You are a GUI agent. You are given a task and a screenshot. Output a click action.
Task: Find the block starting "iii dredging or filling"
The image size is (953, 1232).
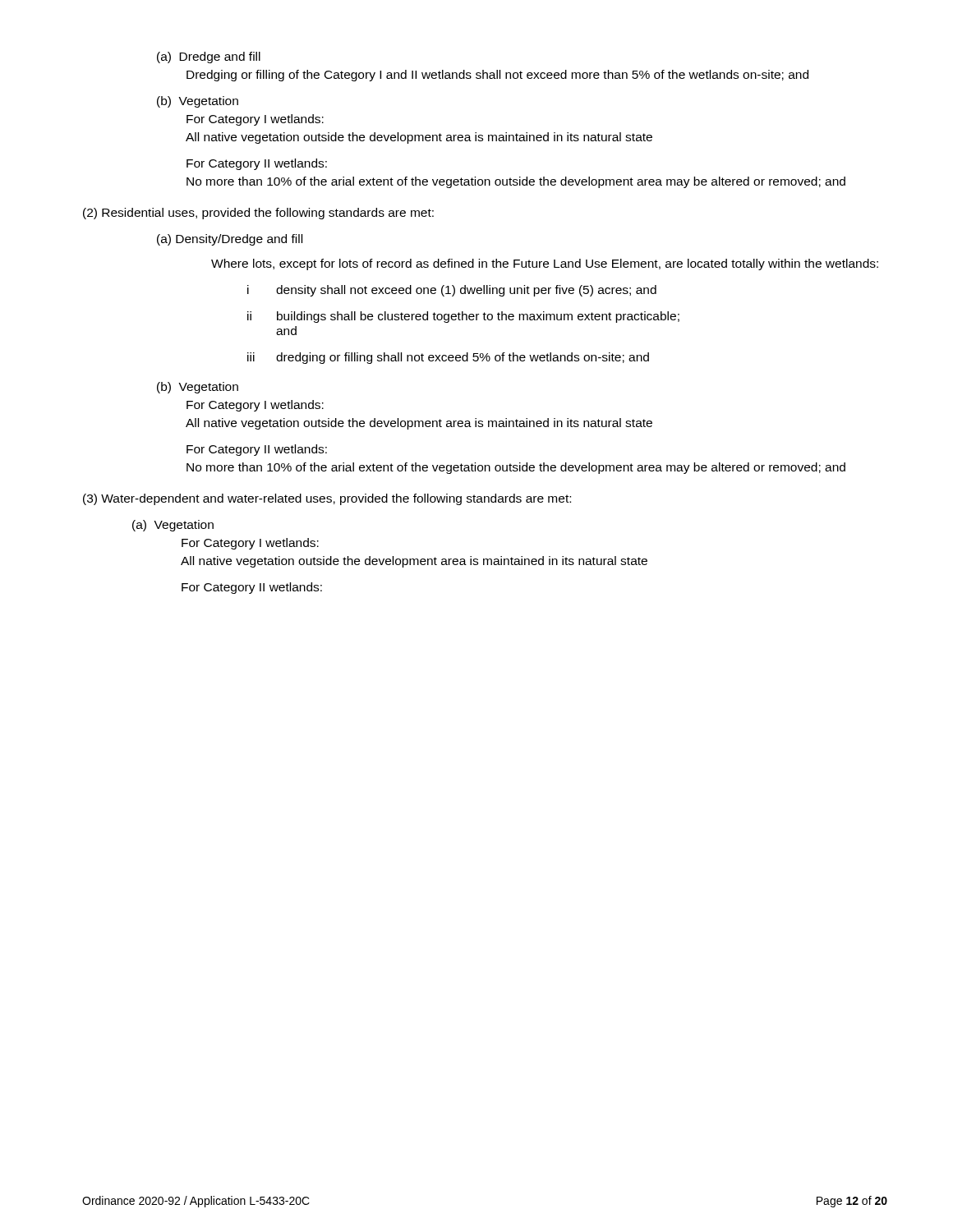coord(475,357)
